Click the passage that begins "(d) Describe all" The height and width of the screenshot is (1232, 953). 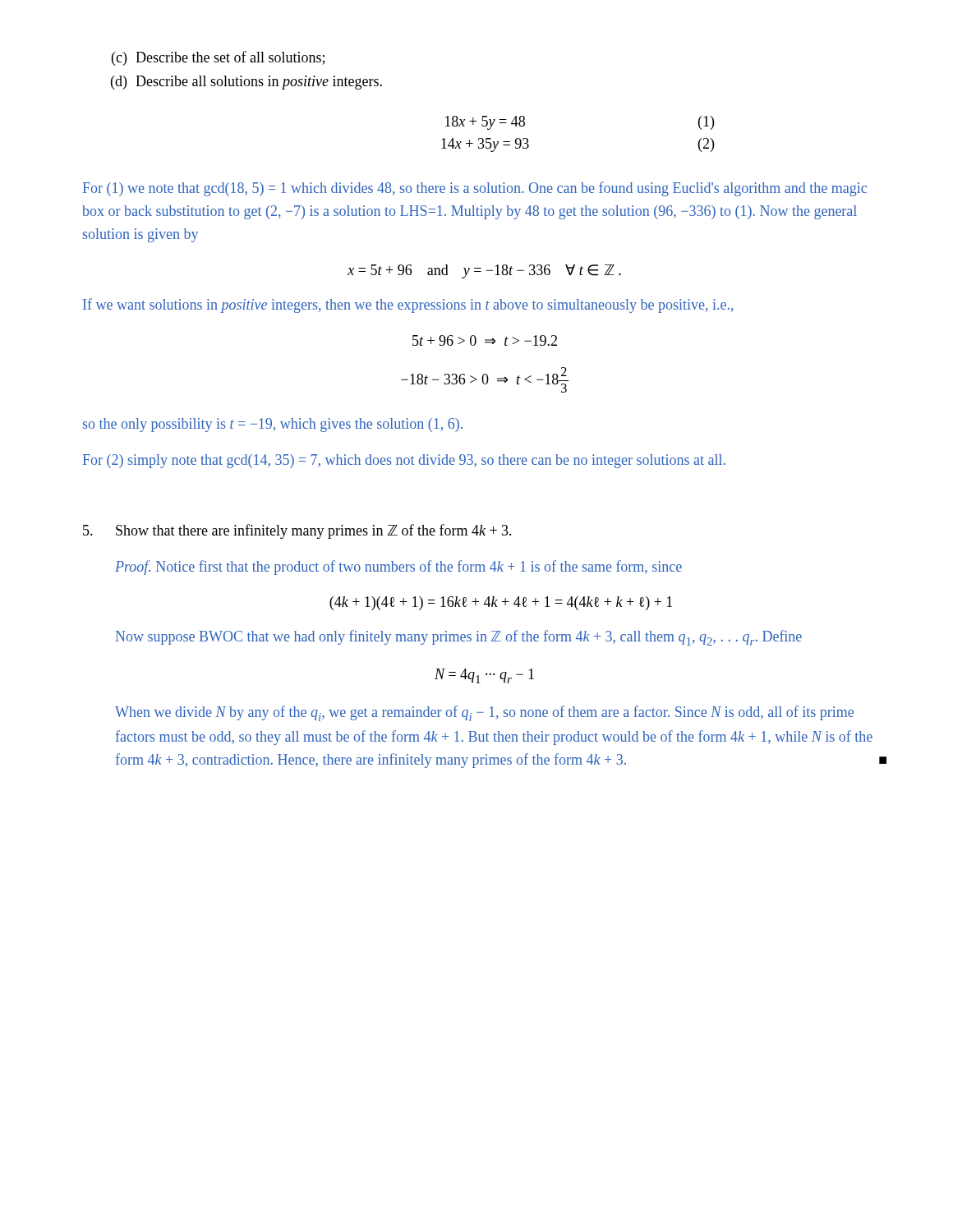232,82
